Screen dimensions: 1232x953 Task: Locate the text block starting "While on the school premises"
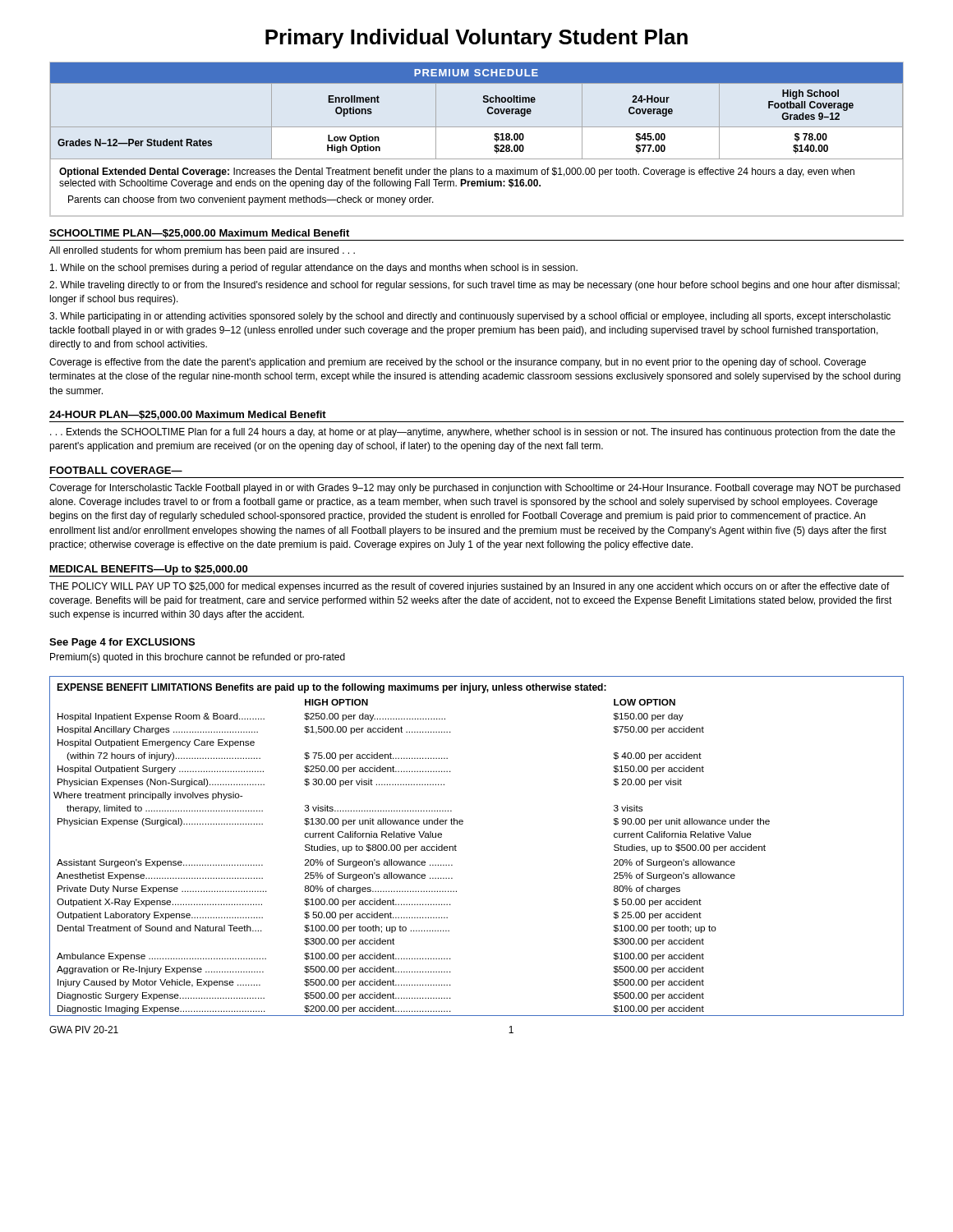pos(476,269)
